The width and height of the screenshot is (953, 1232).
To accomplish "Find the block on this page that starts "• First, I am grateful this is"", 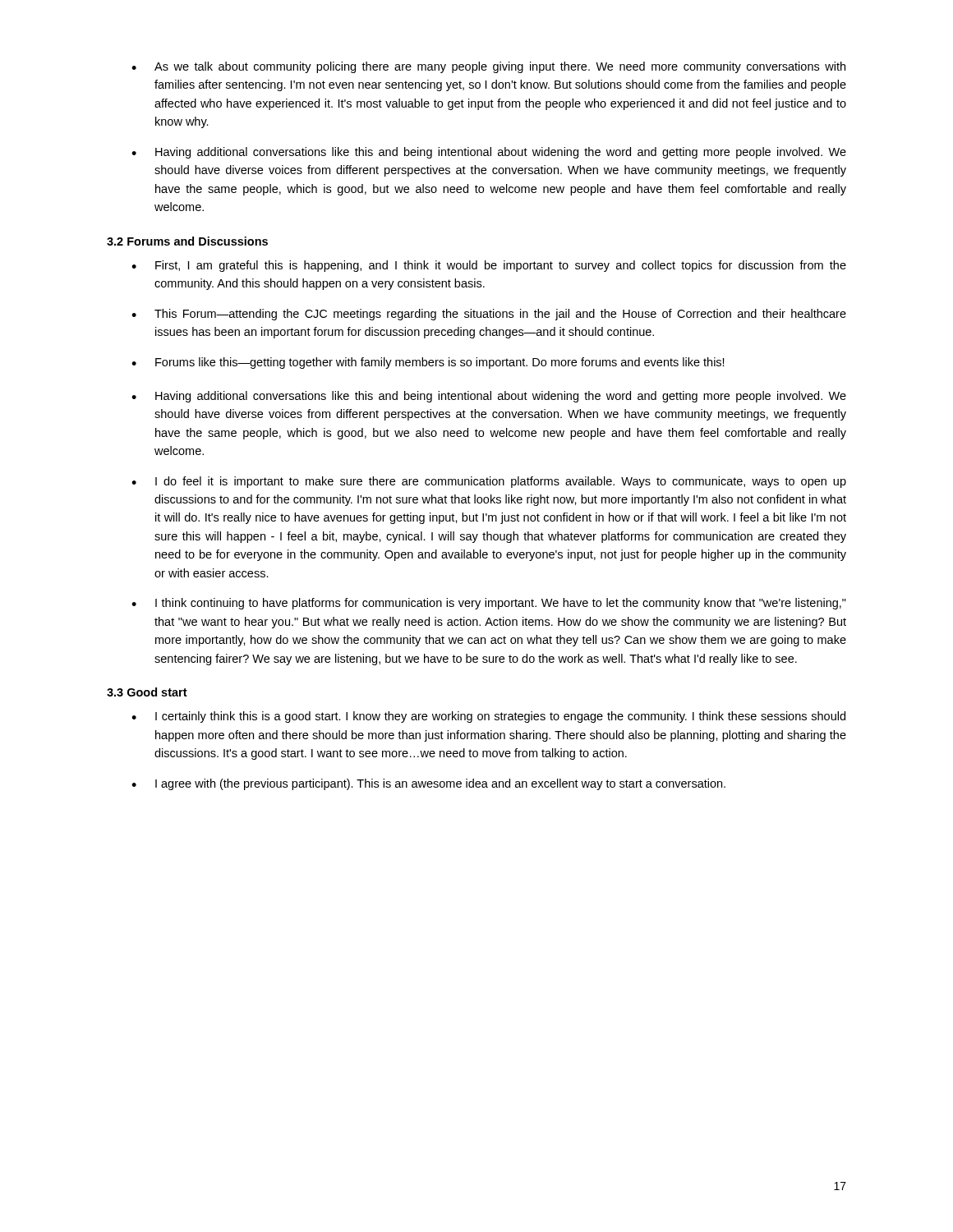I will click(x=489, y=274).
